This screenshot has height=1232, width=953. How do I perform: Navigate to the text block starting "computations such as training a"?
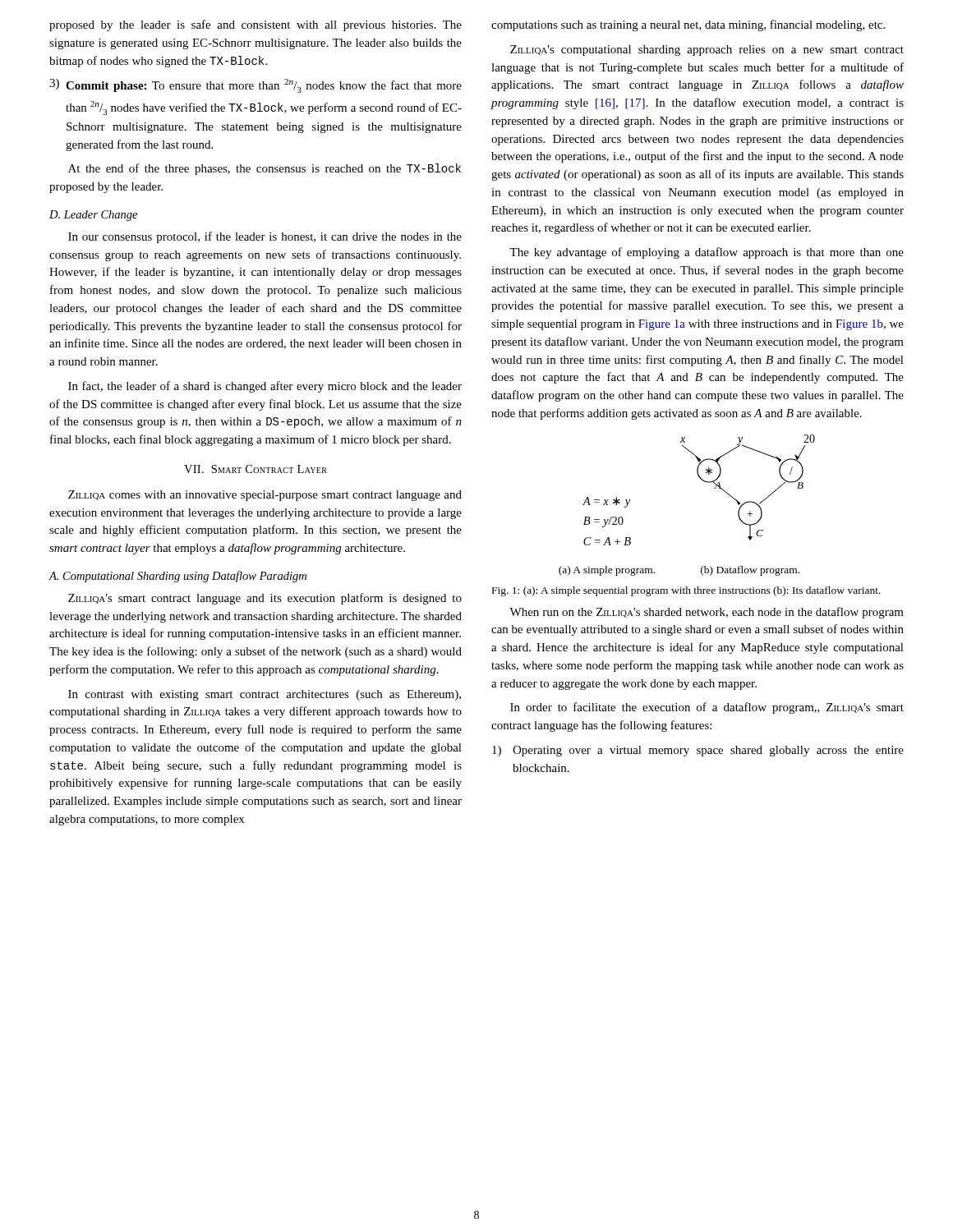pos(689,25)
